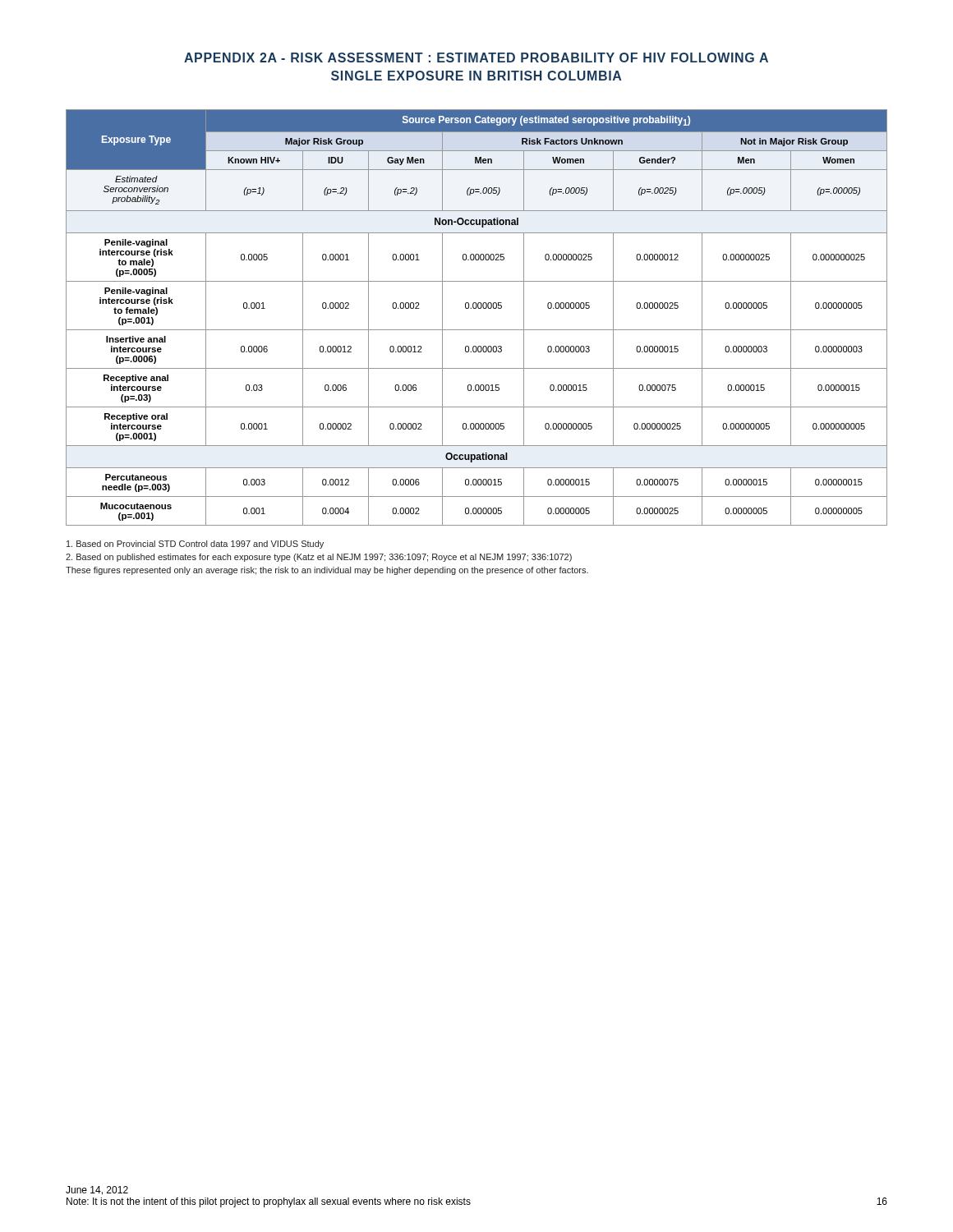Locate the table with the text "Percutaneous needle (p=.003)"
The image size is (953, 1232).
[476, 318]
